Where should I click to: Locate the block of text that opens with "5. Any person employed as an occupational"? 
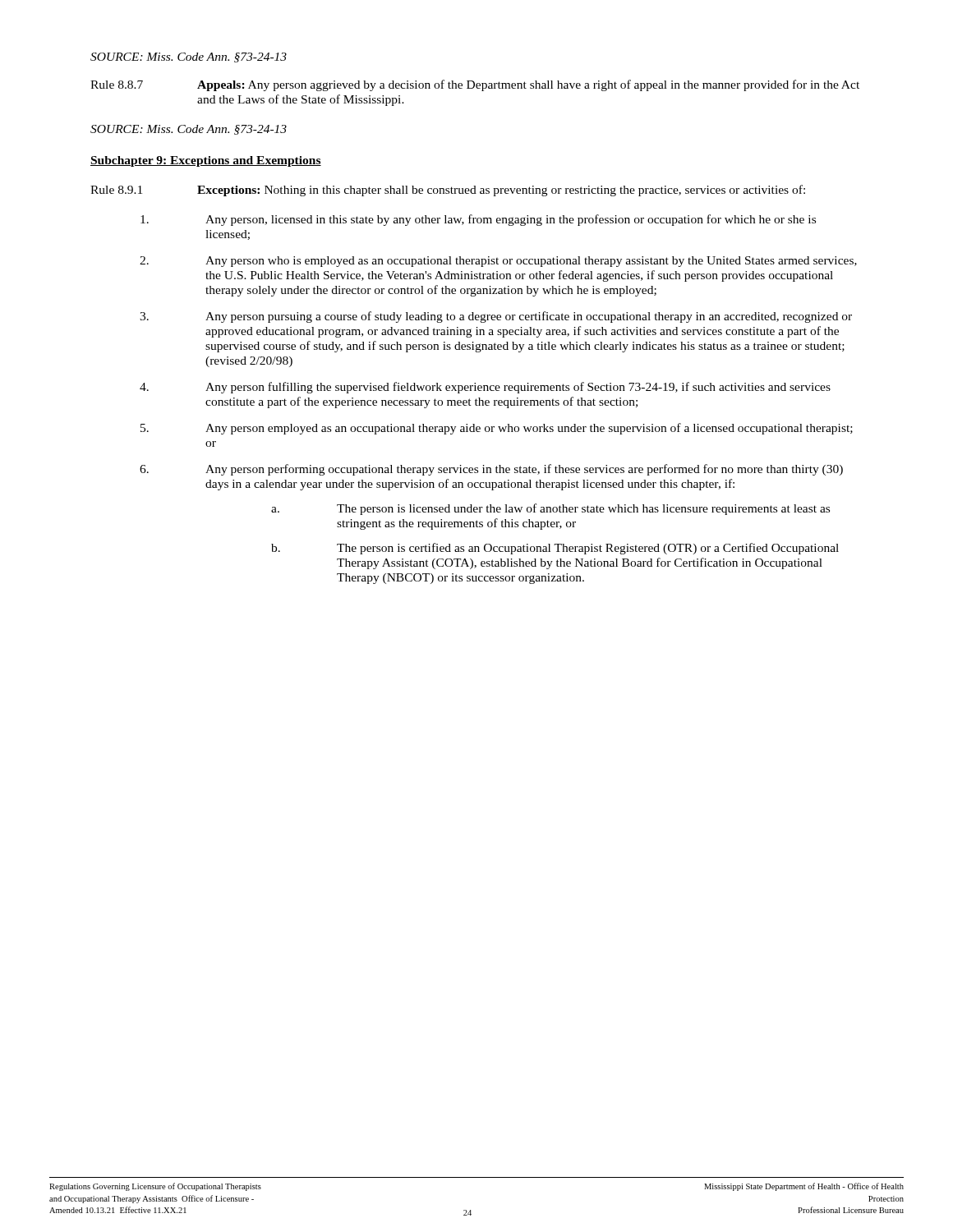coord(476,435)
